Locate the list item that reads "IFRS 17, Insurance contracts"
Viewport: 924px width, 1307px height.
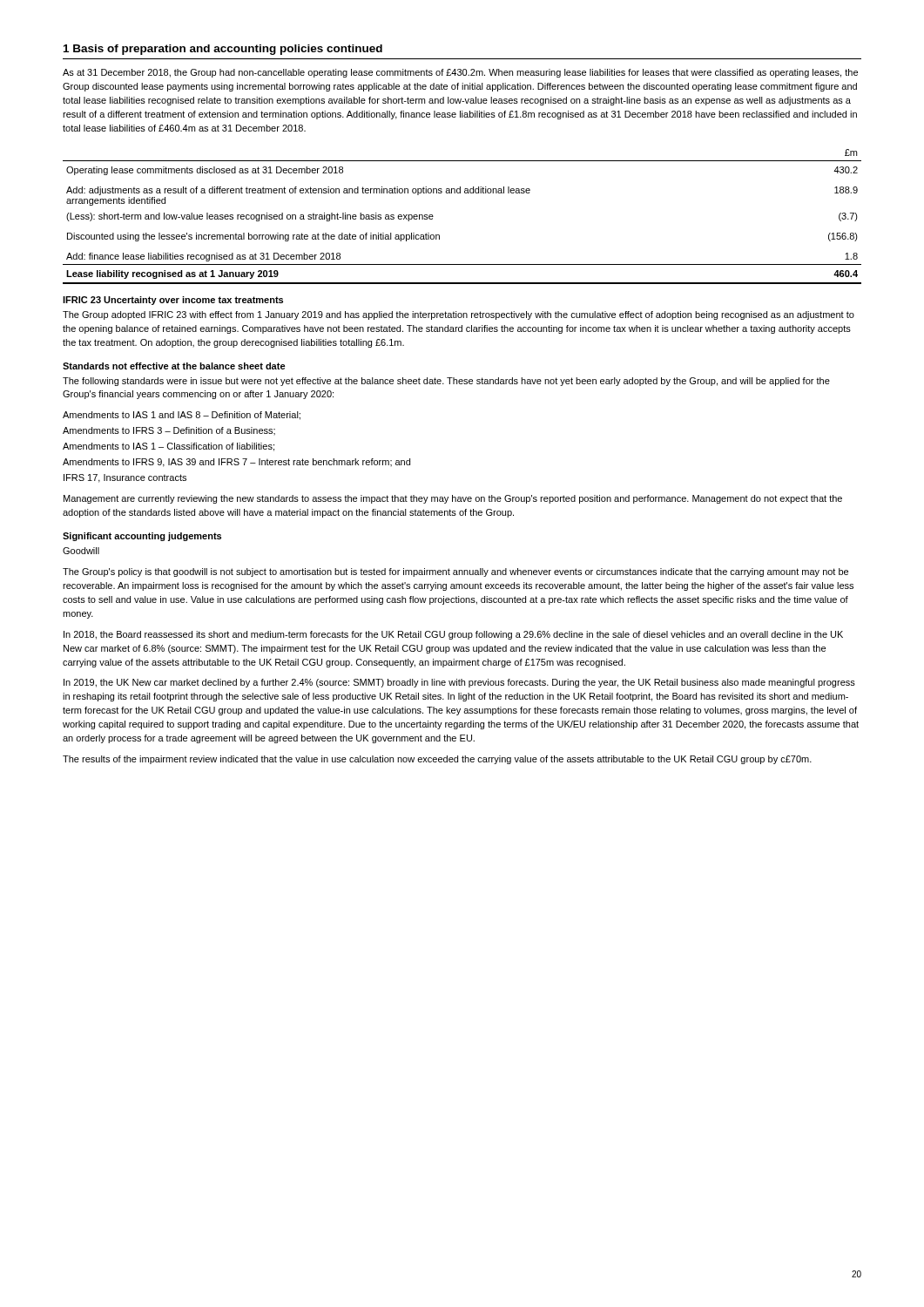coord(125,478)
